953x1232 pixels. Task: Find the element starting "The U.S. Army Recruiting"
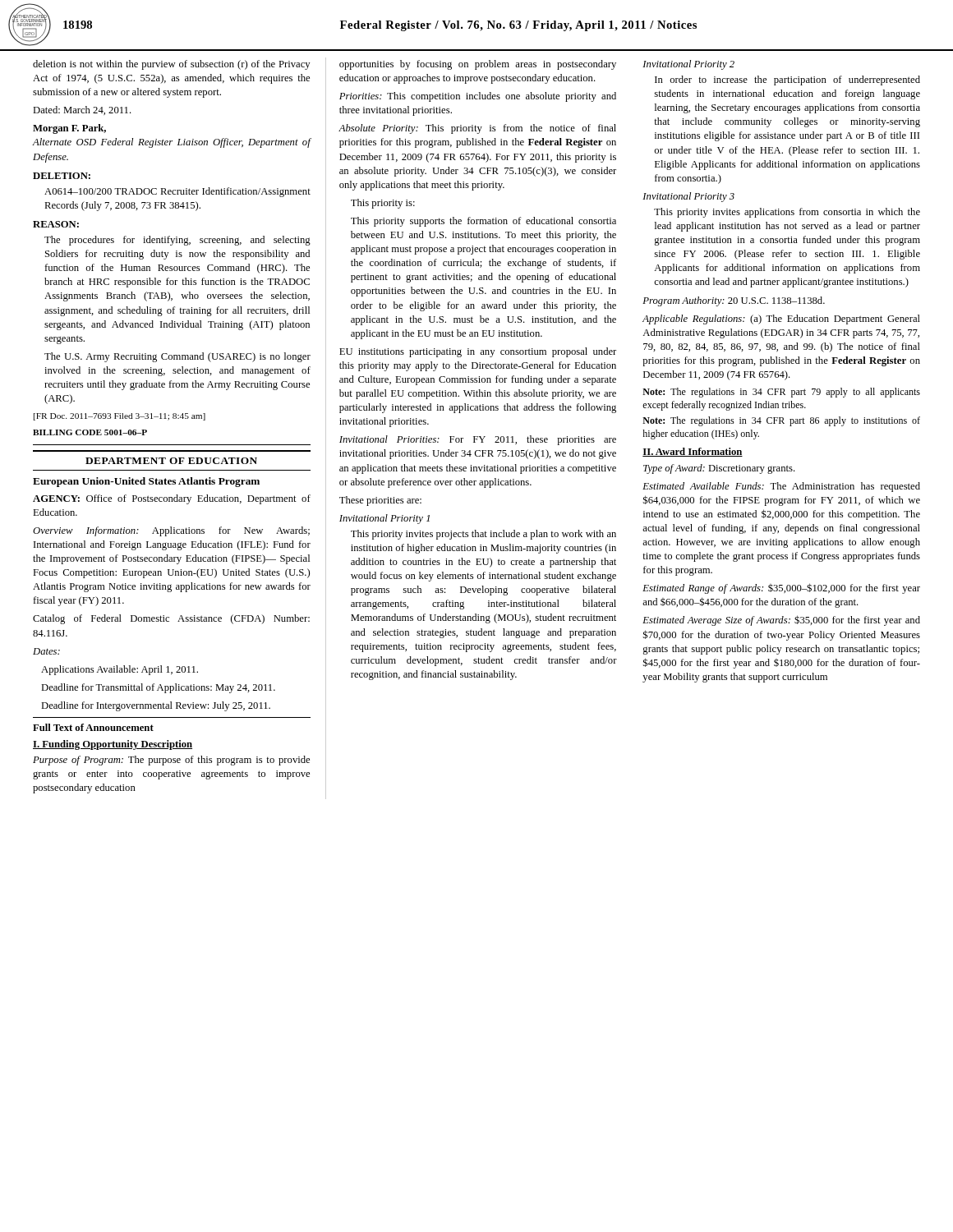coord(177,378)
